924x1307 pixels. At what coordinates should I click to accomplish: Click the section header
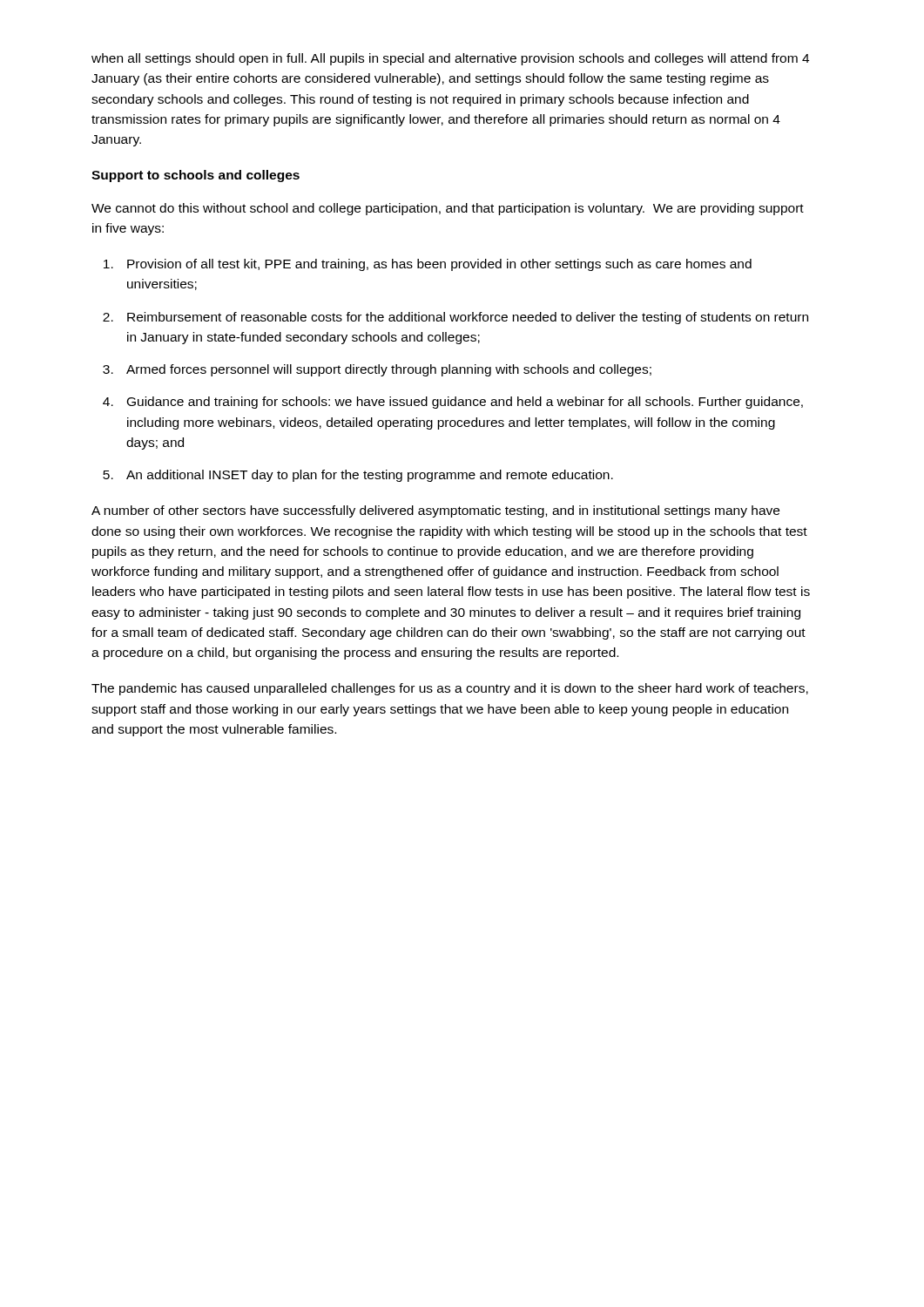pos(196,175)
